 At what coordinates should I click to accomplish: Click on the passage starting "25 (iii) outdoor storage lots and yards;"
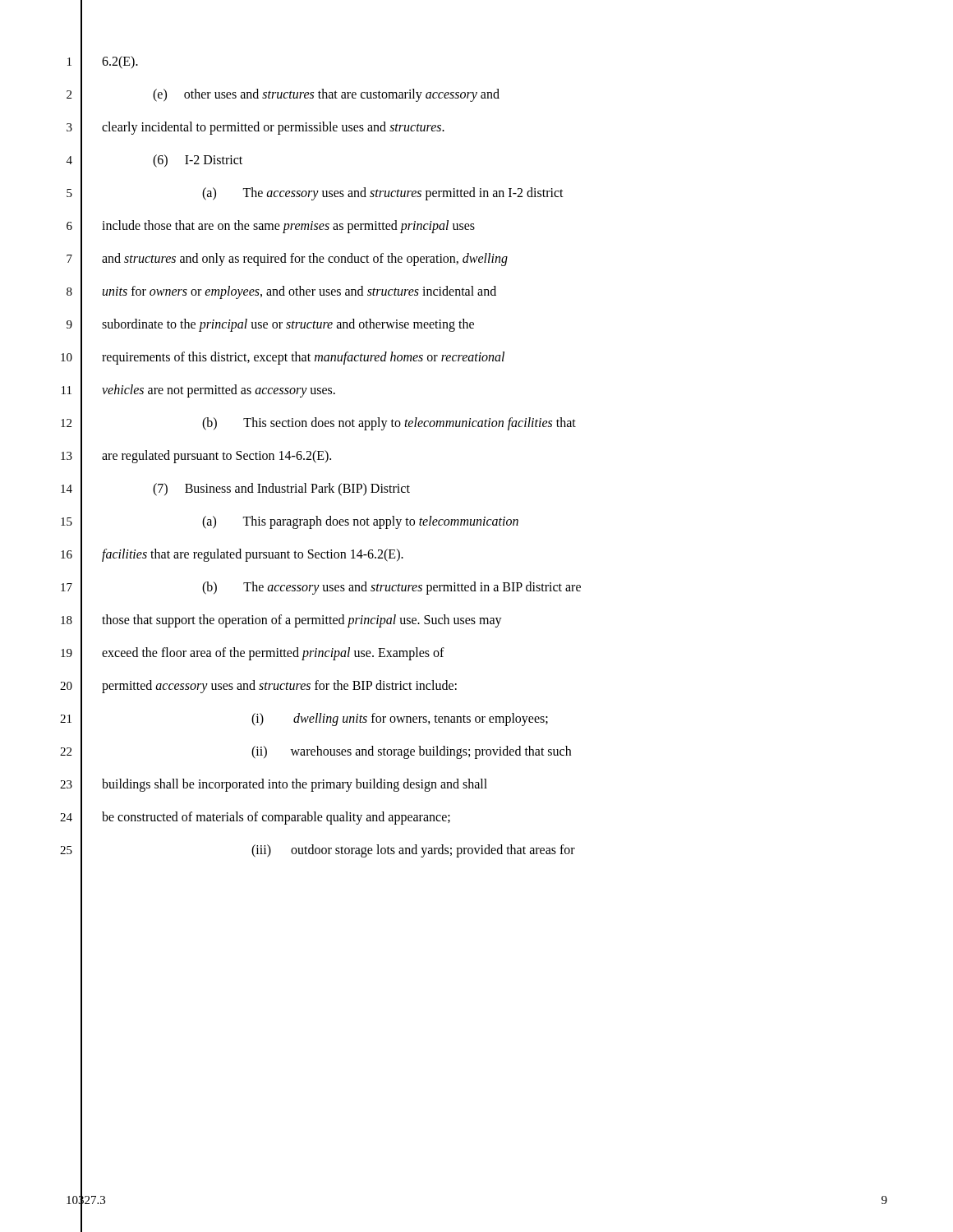point(476,850)
